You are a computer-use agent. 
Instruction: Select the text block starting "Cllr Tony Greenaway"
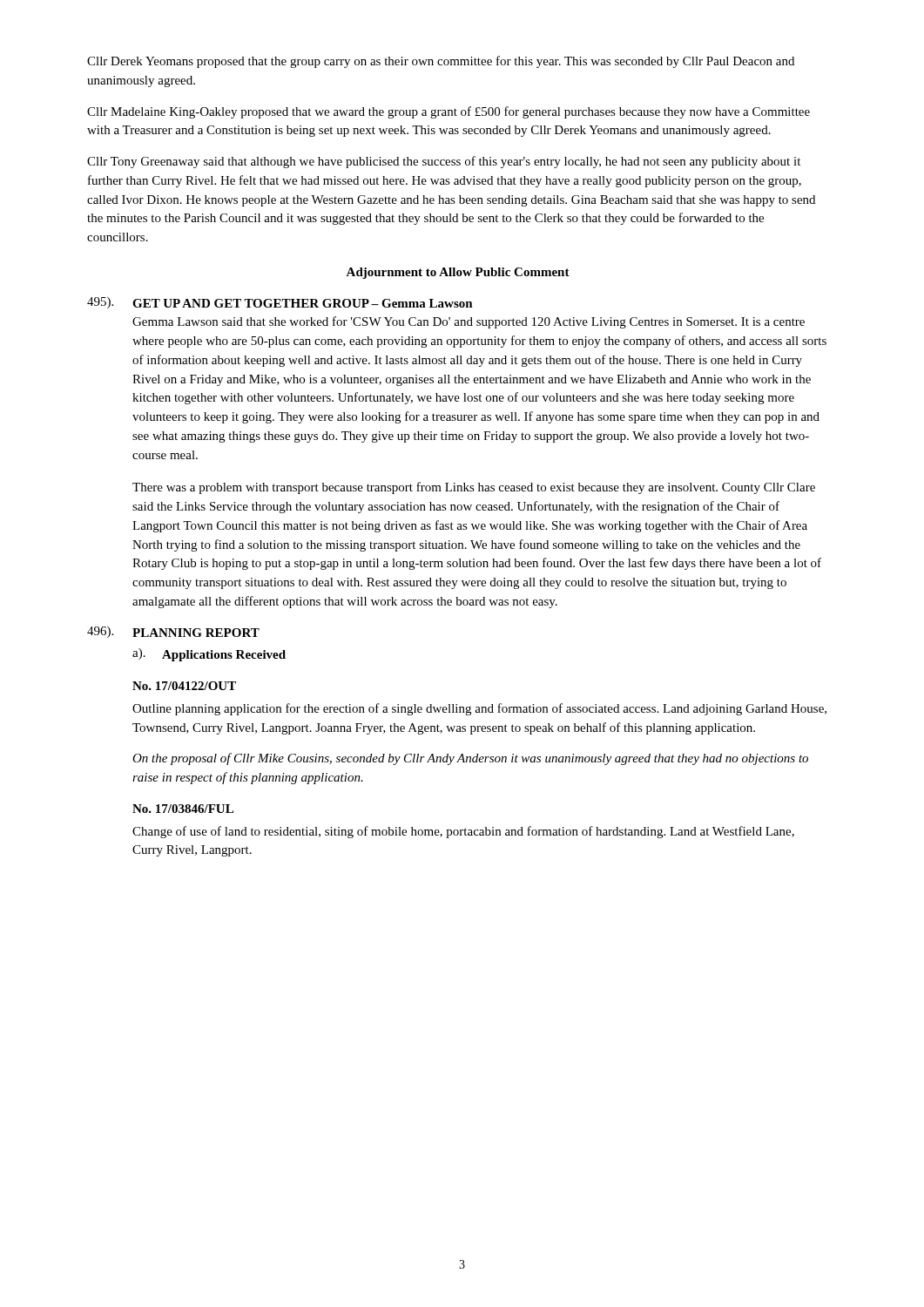pyautogui.click(x=458, y=200)
